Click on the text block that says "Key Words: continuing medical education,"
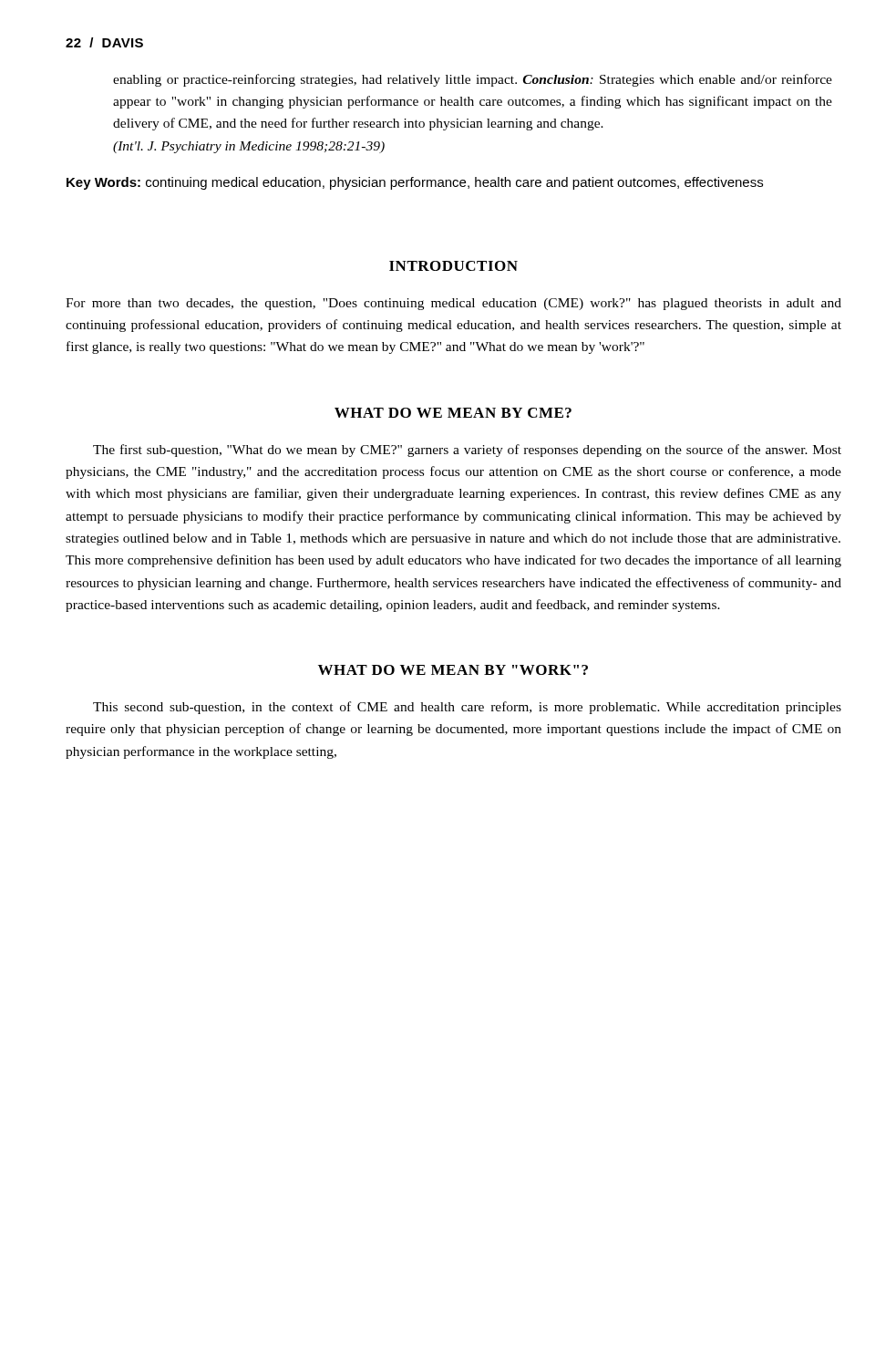This screenshot has width=896, height=1368. [415, 182]
